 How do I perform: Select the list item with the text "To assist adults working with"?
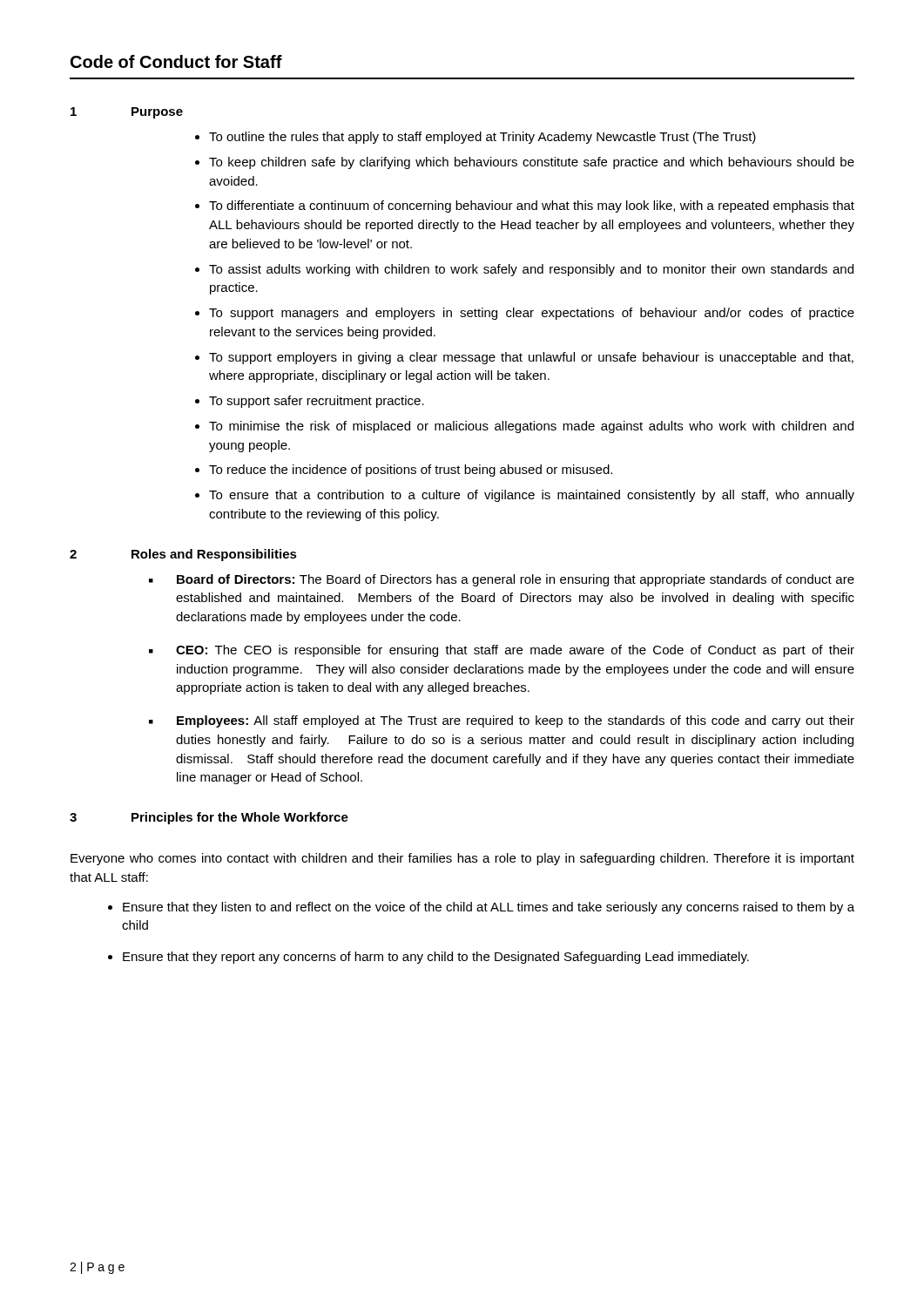532,278
